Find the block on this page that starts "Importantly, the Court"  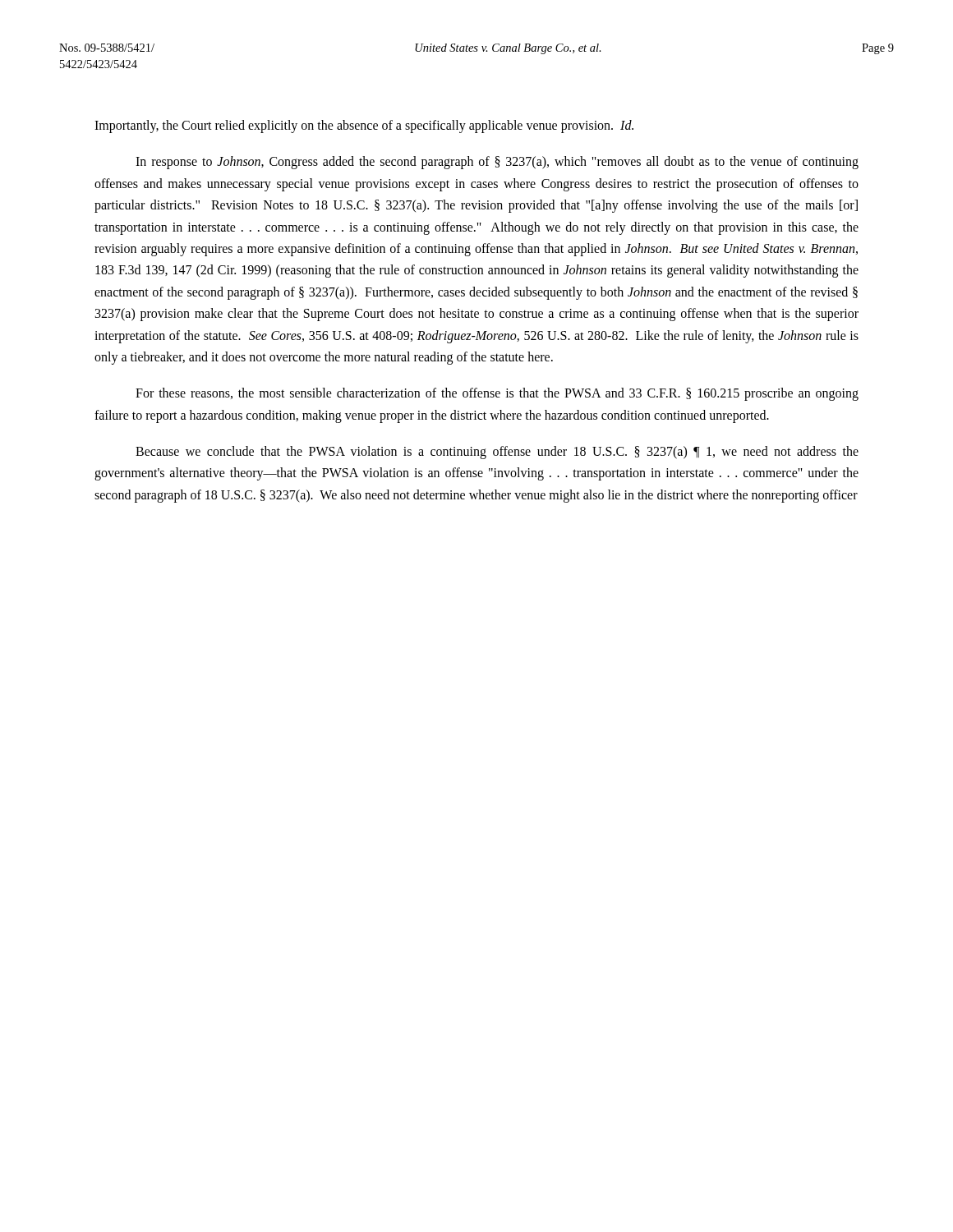(x=365, y=125)
